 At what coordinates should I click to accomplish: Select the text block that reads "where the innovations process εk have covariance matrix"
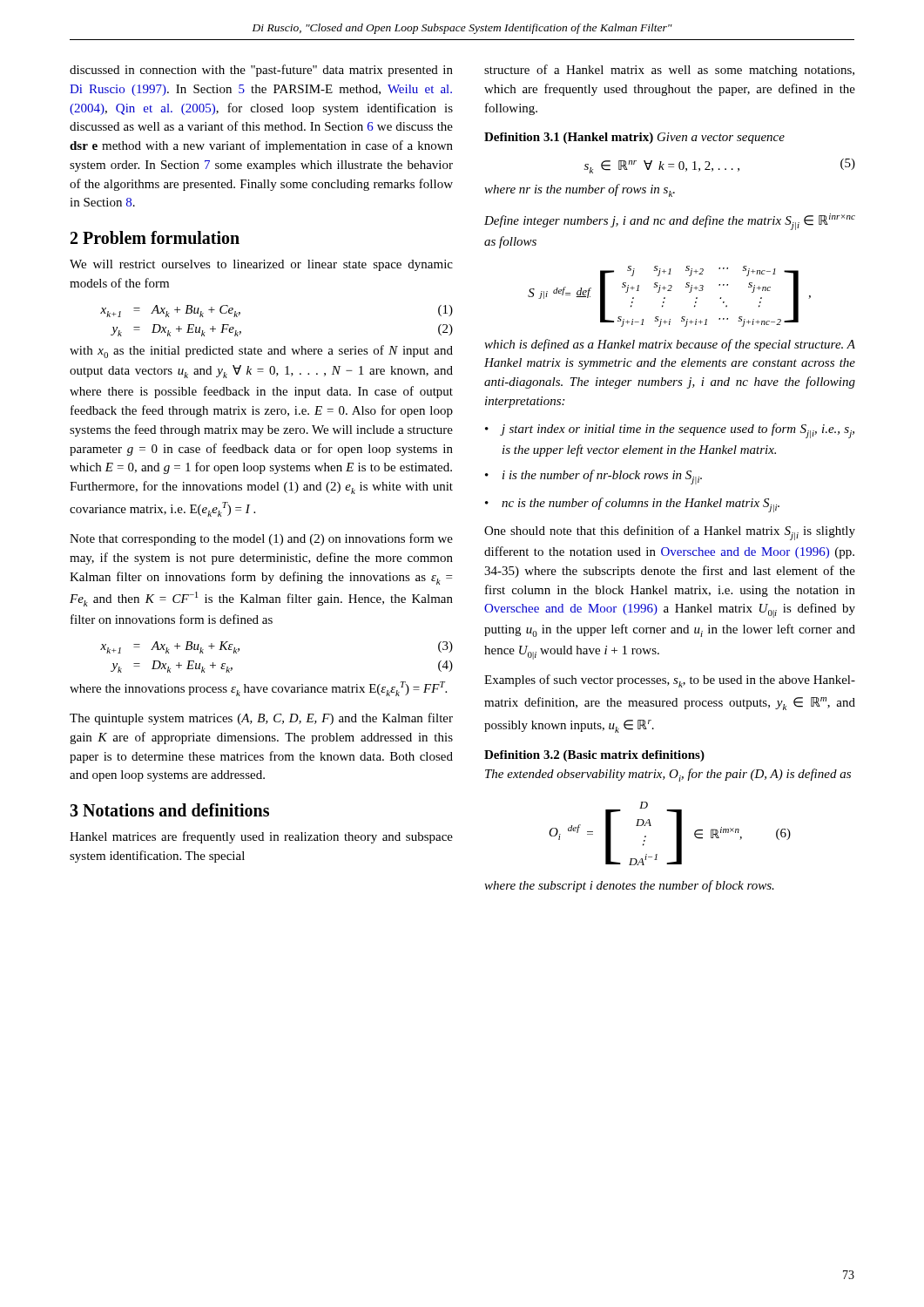tap(261, 732)
